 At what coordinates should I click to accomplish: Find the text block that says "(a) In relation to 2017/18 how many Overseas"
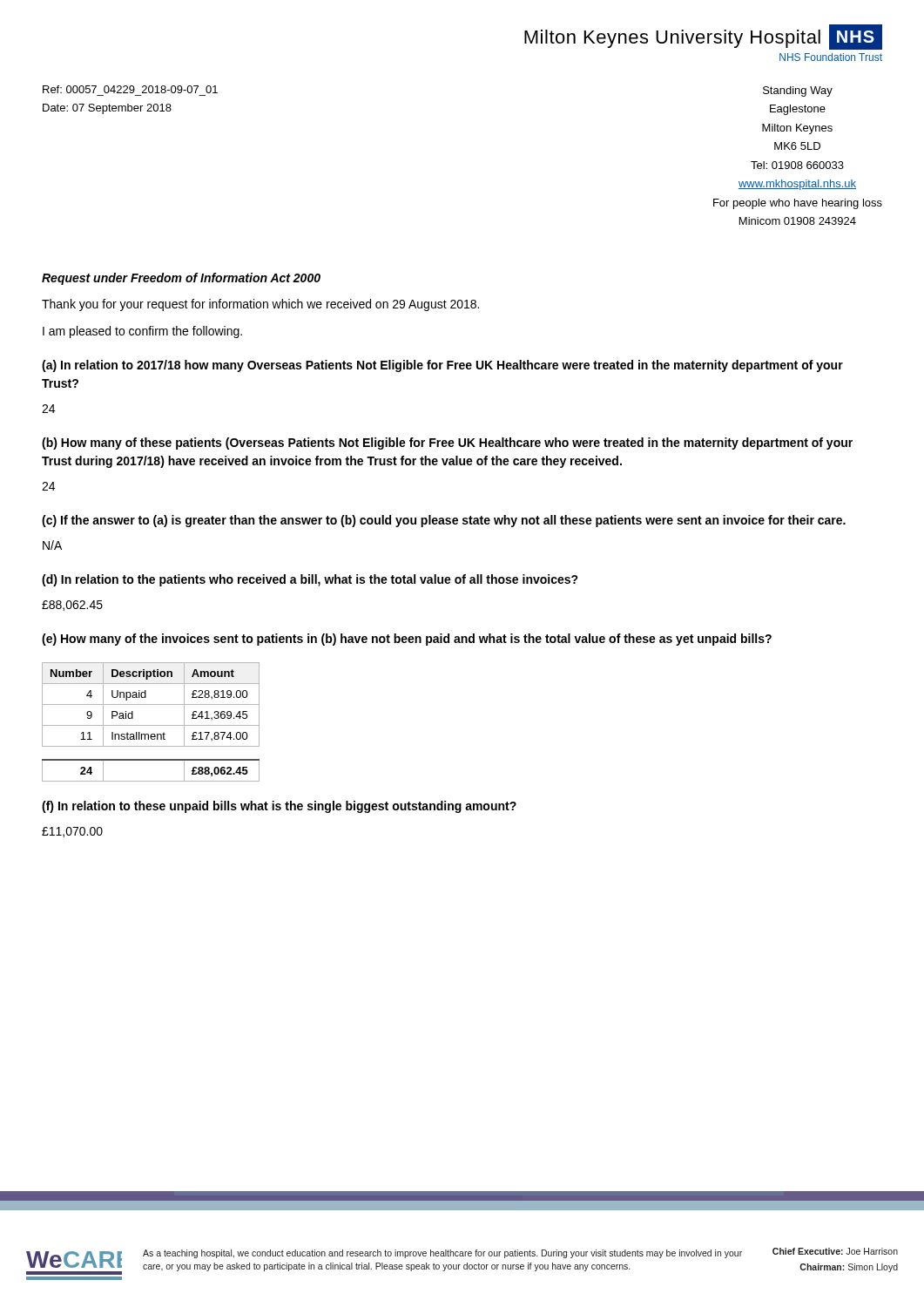point(442,374)
